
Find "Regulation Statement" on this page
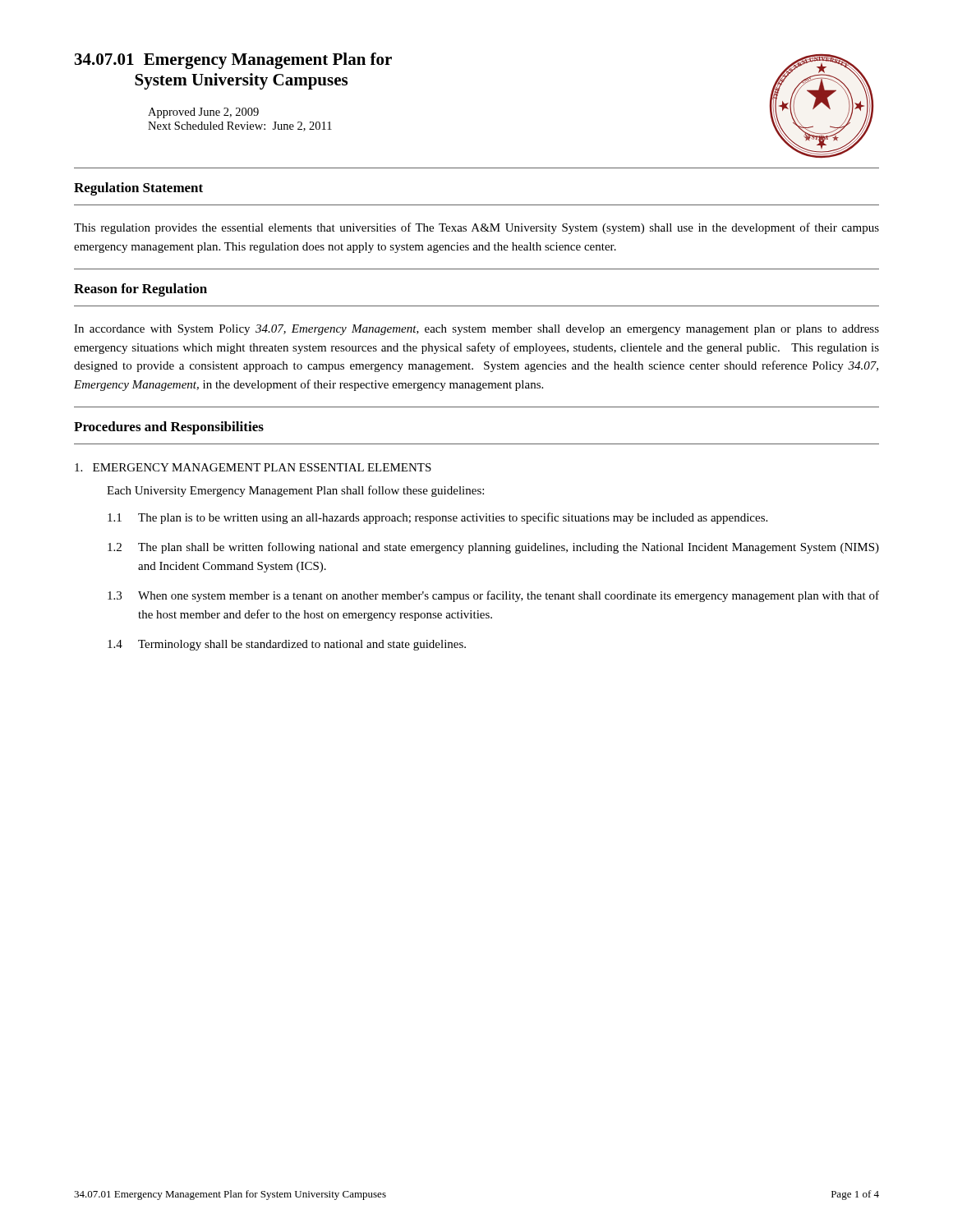pyautogui.click(x=139, y=188)
